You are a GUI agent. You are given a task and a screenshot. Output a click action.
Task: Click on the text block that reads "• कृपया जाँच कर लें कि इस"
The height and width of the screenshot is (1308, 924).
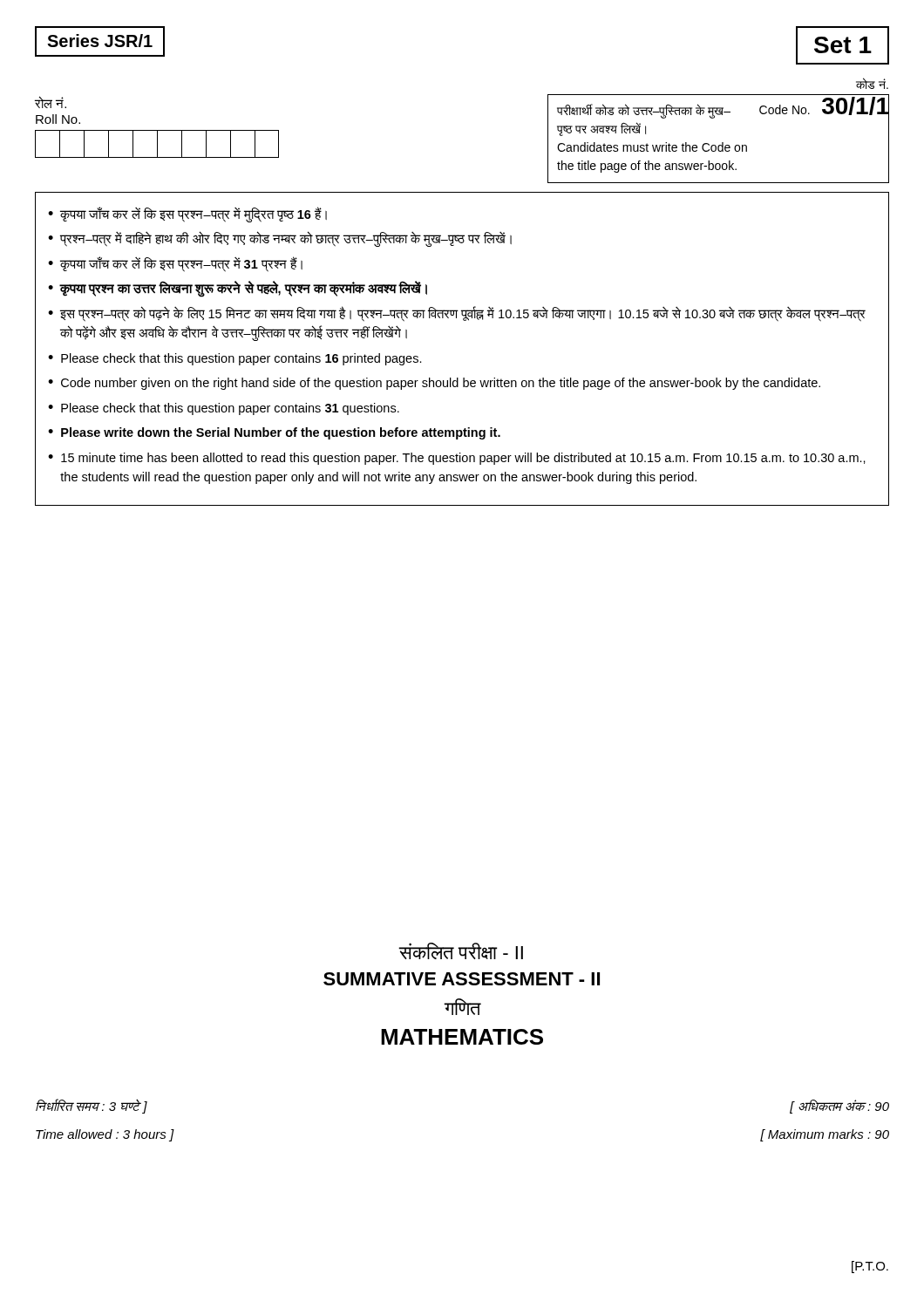click(x=187, y=215)
